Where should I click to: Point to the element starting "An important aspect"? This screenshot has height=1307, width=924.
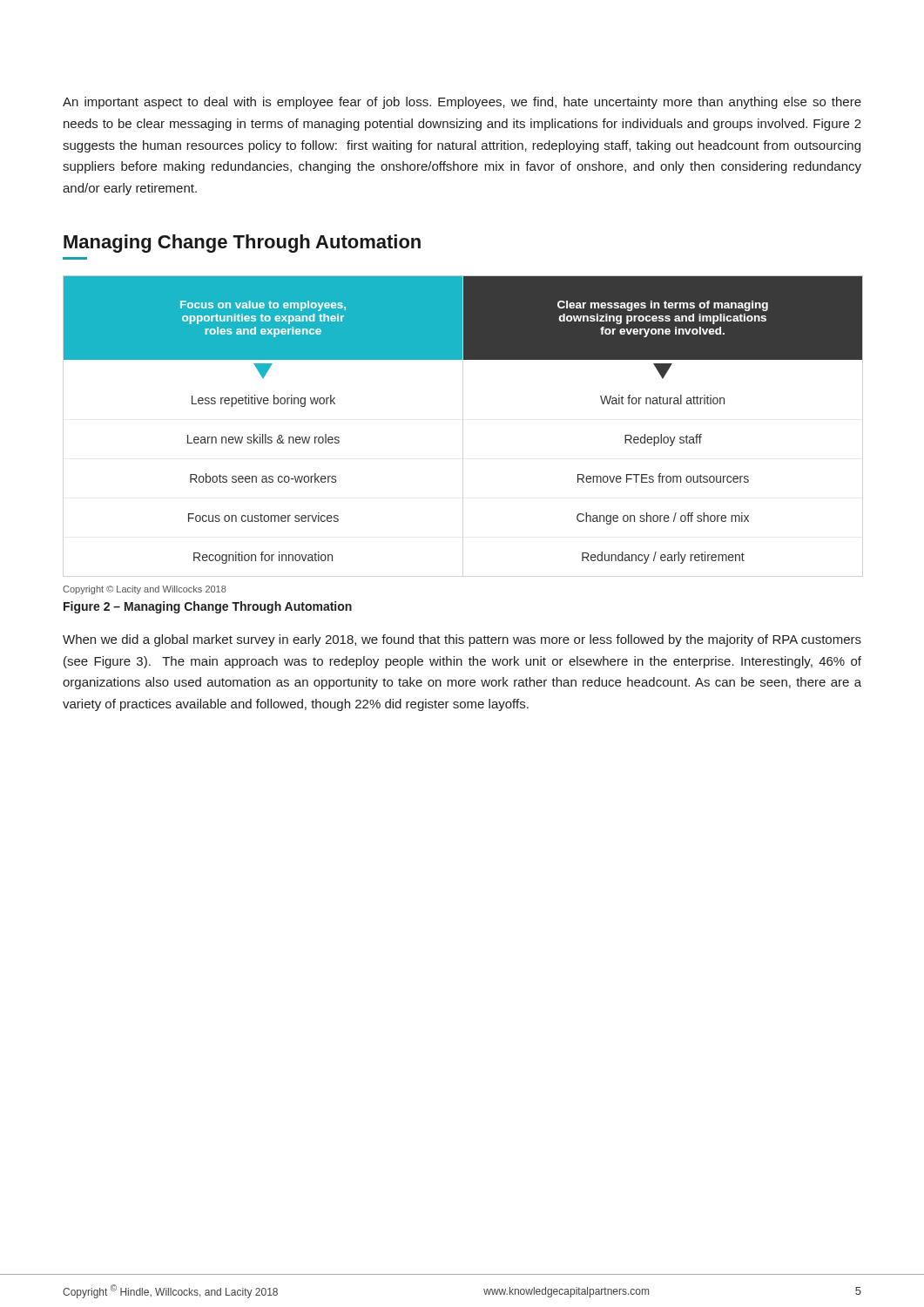[462, 145]
